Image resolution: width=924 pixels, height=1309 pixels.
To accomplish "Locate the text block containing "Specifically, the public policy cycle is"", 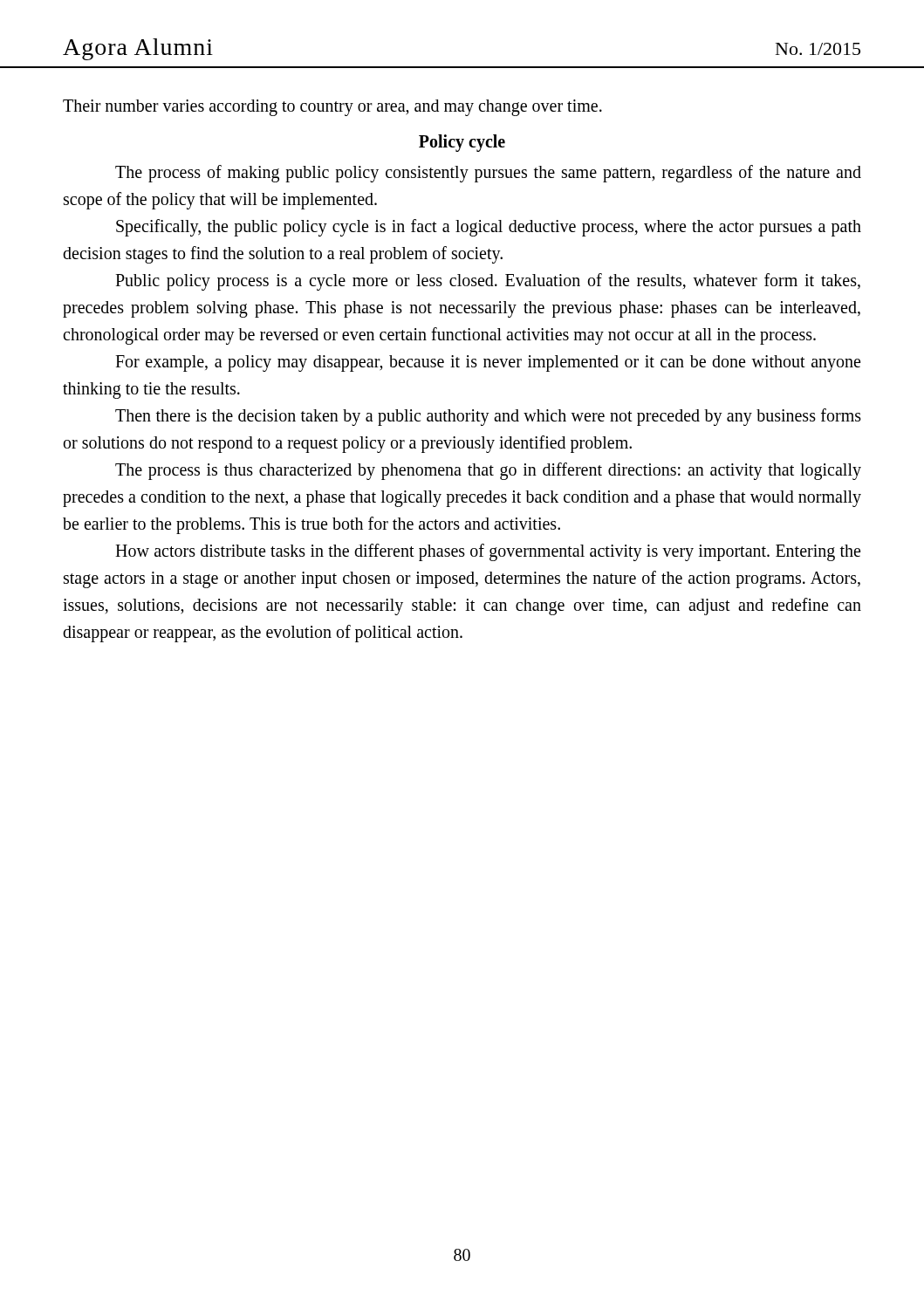I will pos(462,240).
